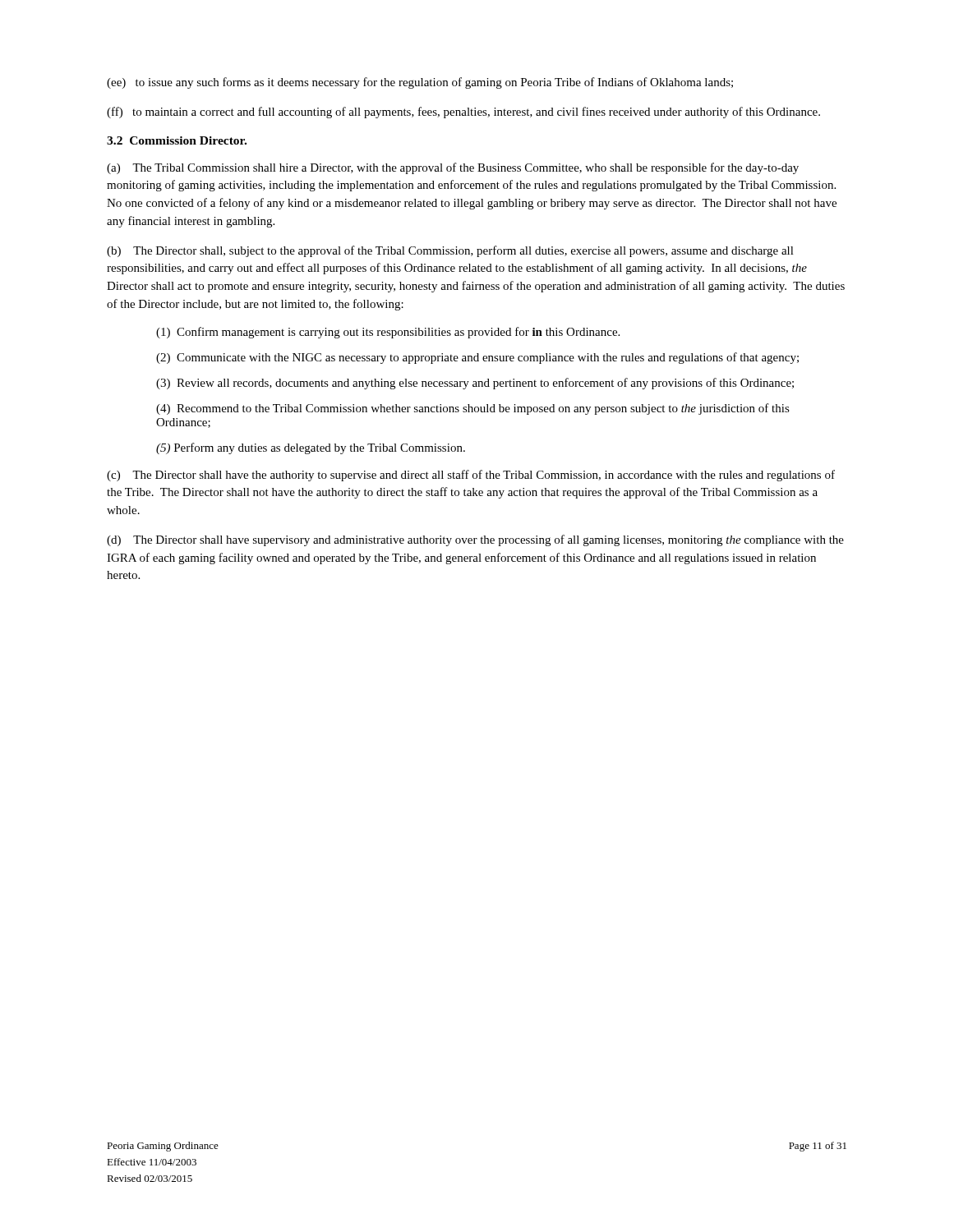Point to the block beginning "(ee) to issue any such forms"
Viewport: 954px width, 1232px height.
[x=420, y=82]
